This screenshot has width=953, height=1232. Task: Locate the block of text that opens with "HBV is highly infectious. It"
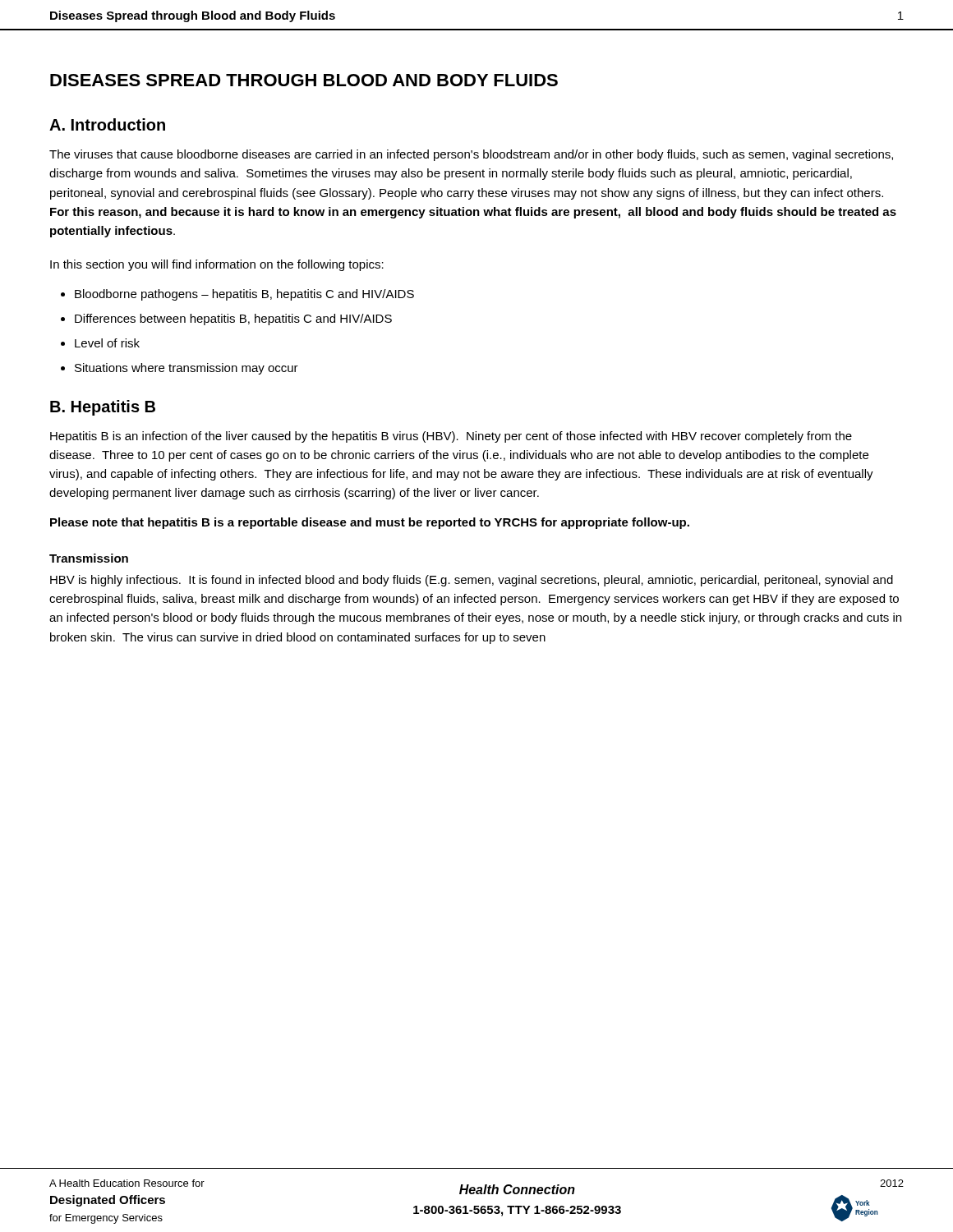click(476, 608)
